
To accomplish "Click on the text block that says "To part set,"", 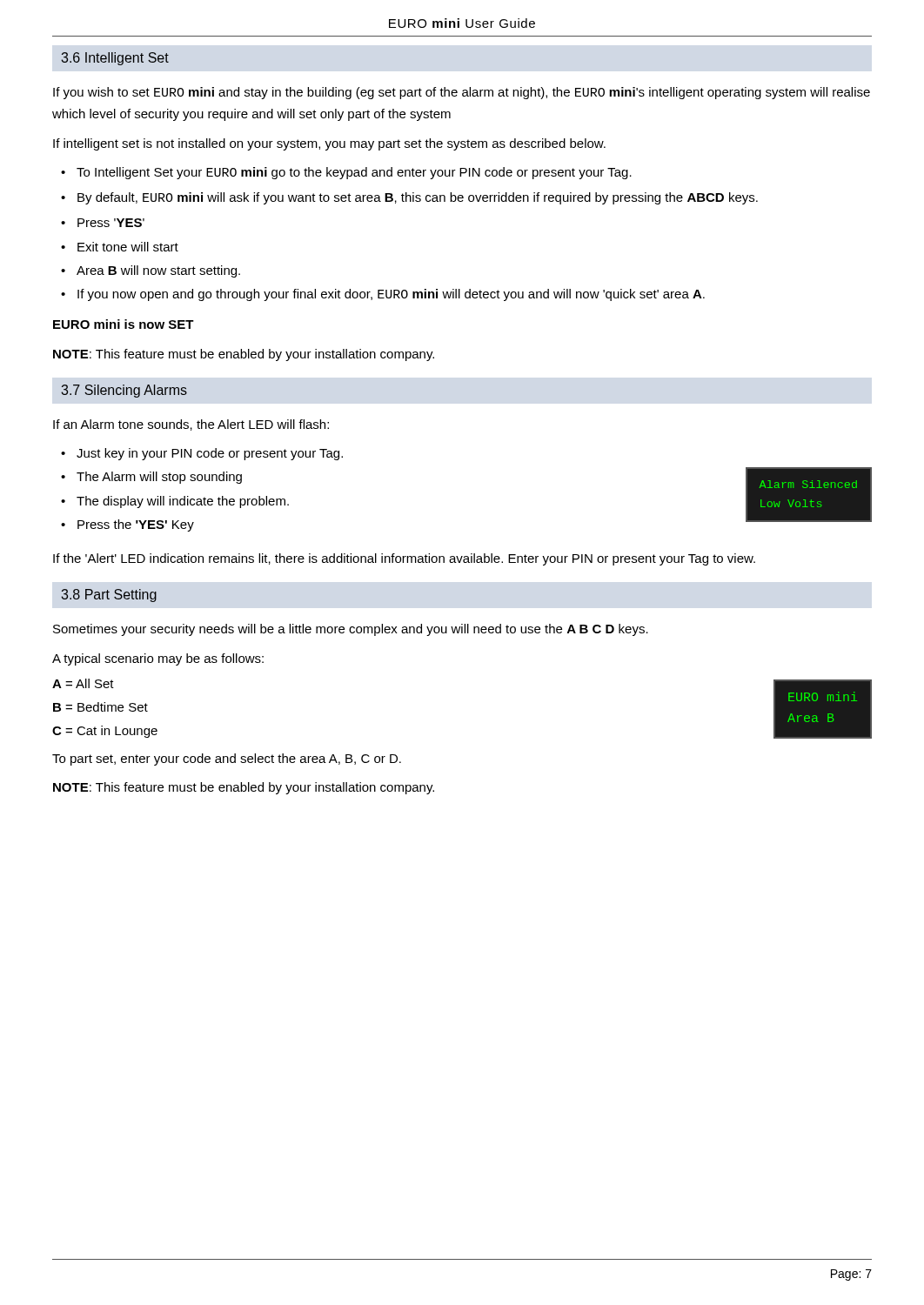I will (227, 758).
